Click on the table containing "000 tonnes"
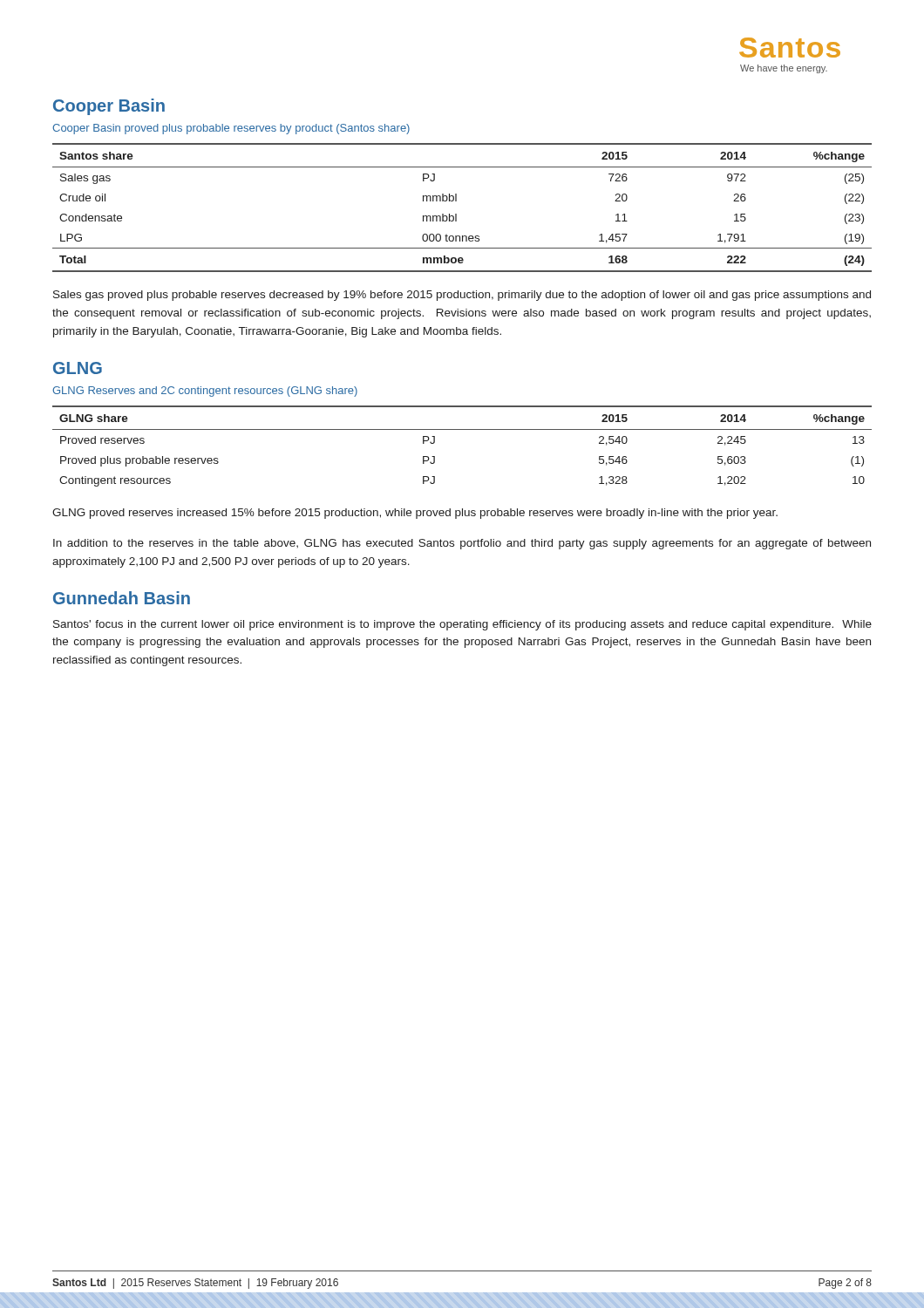924x1308 pixels. click(462, 208)
